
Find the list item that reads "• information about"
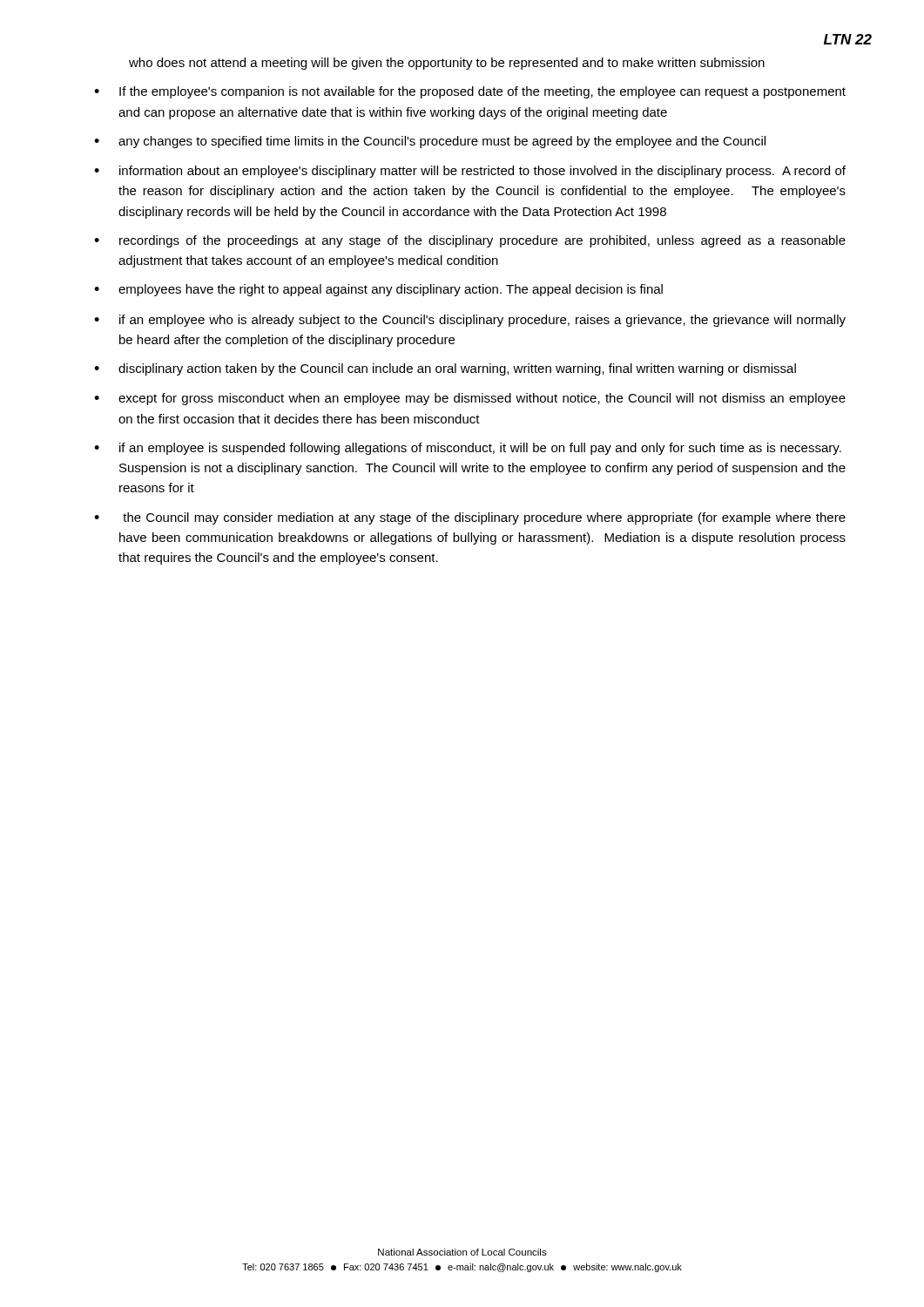point(470,191)
